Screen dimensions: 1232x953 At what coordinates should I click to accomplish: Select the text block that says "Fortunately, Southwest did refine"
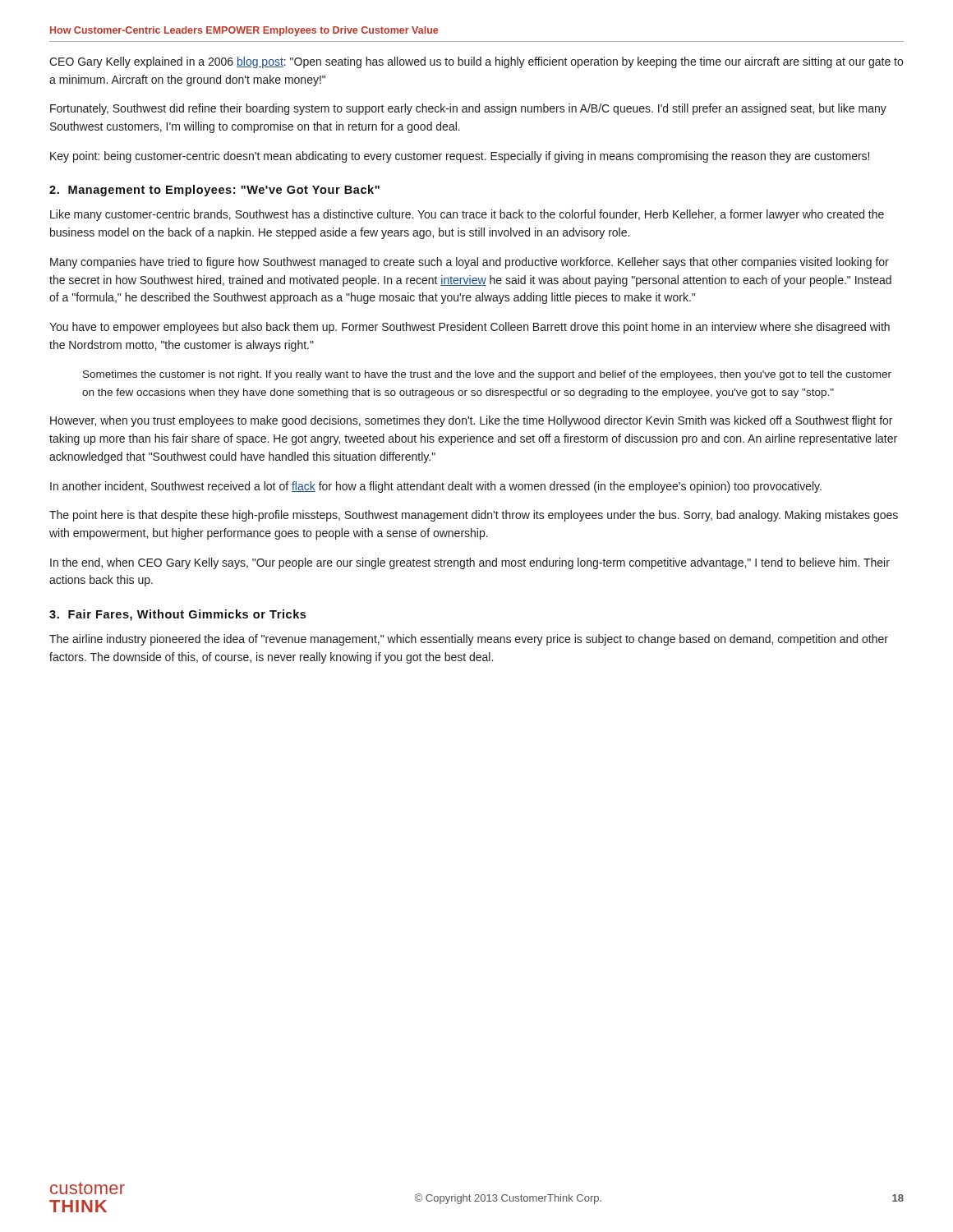point(468,118)
